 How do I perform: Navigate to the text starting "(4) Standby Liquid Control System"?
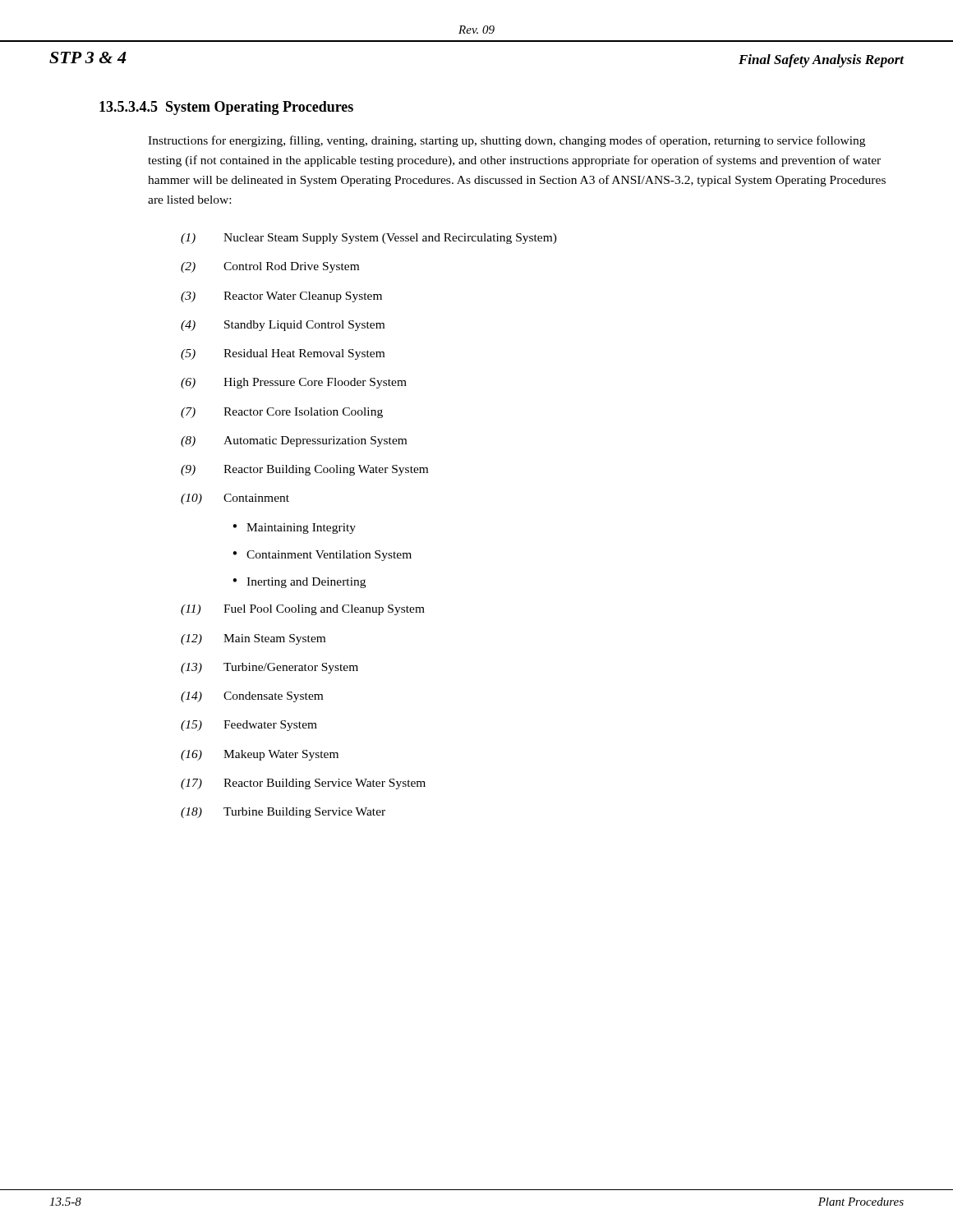[283, 326]
